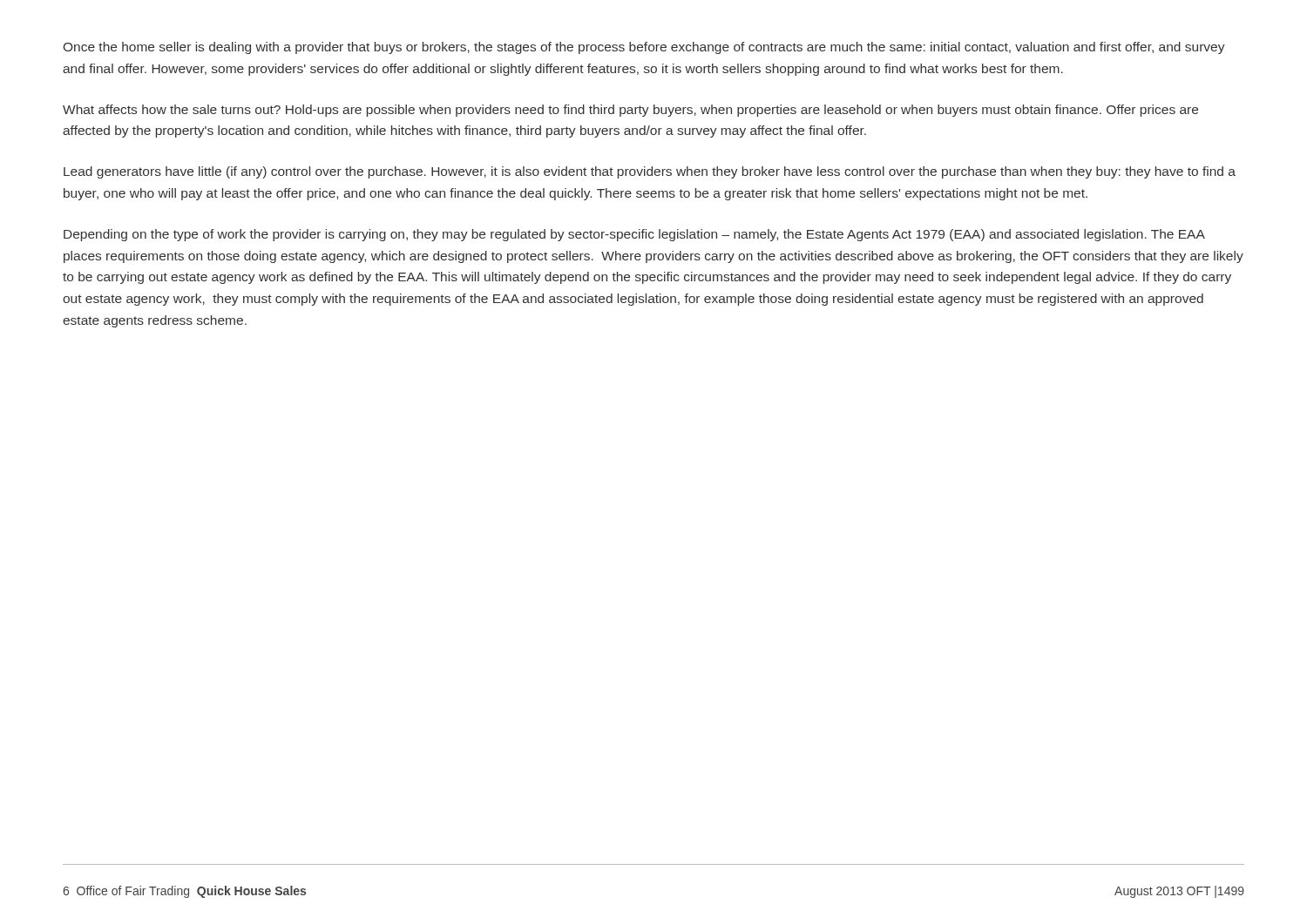Find the text block with the text "Once the home seller"
Viewport: 1307px width, 924px height.
pos(644,57)
